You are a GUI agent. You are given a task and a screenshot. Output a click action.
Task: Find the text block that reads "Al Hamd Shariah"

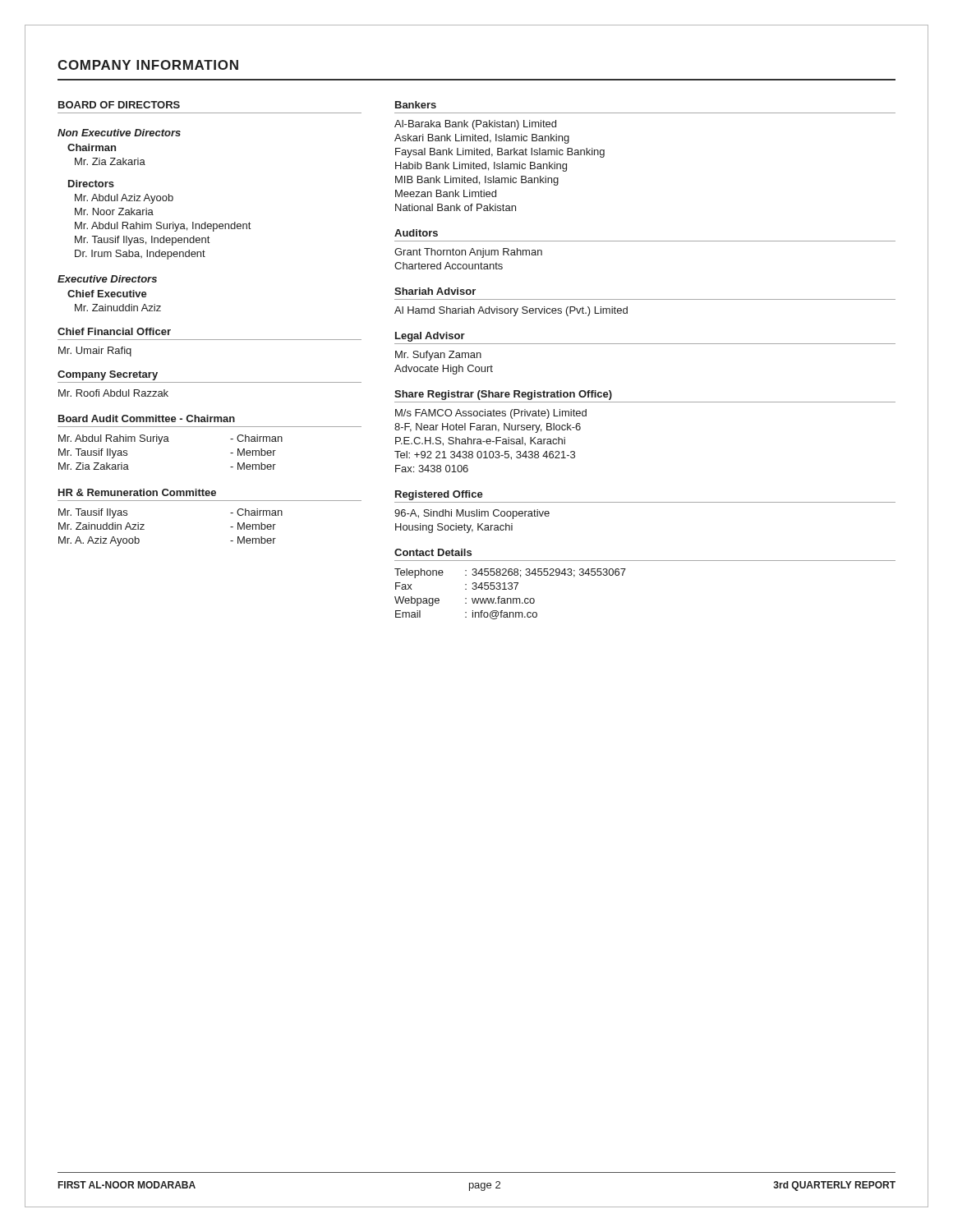645,310
